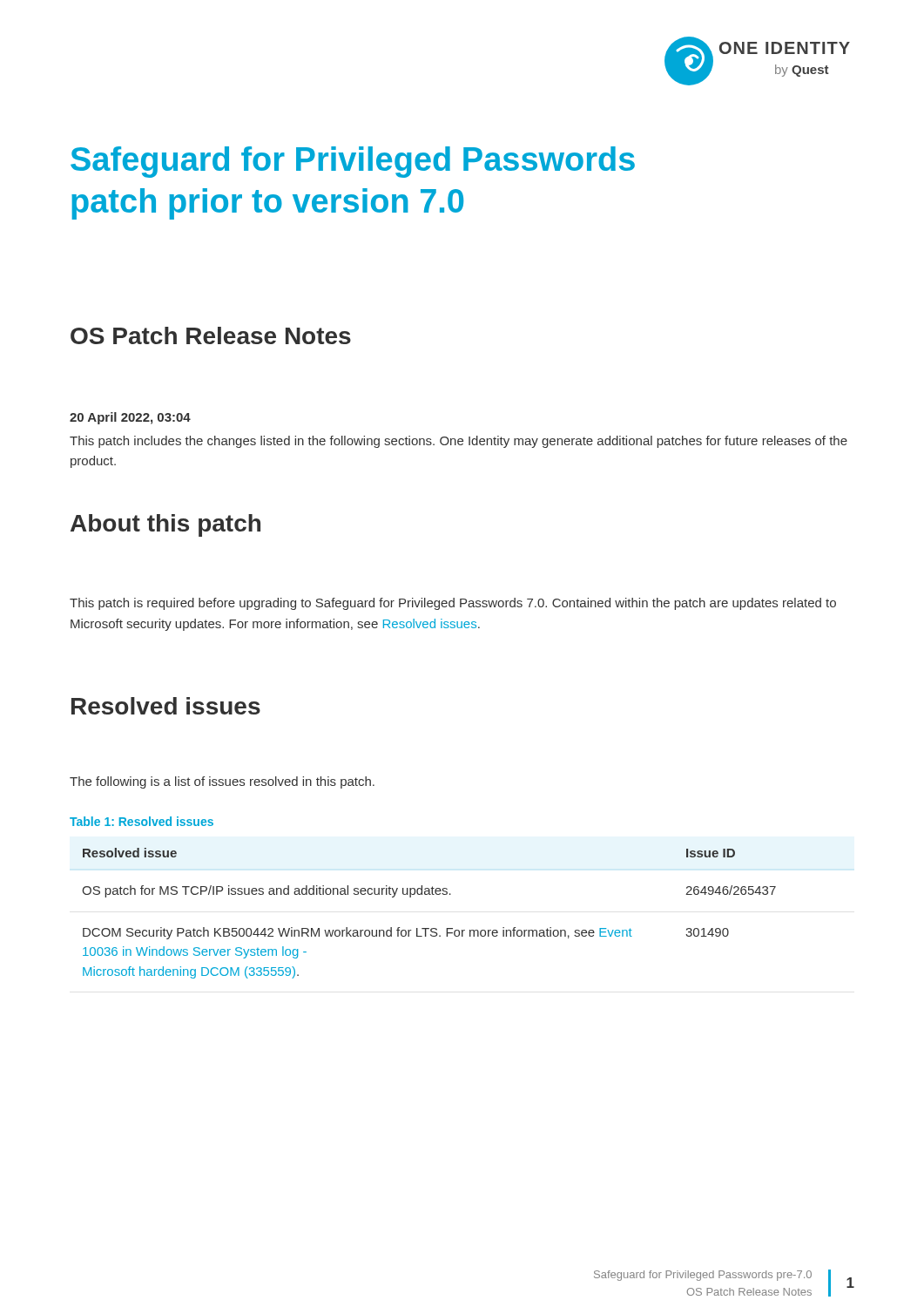Locate the block of text that opens with "This patch is required before upgrading"

click(x=462, y=613)
